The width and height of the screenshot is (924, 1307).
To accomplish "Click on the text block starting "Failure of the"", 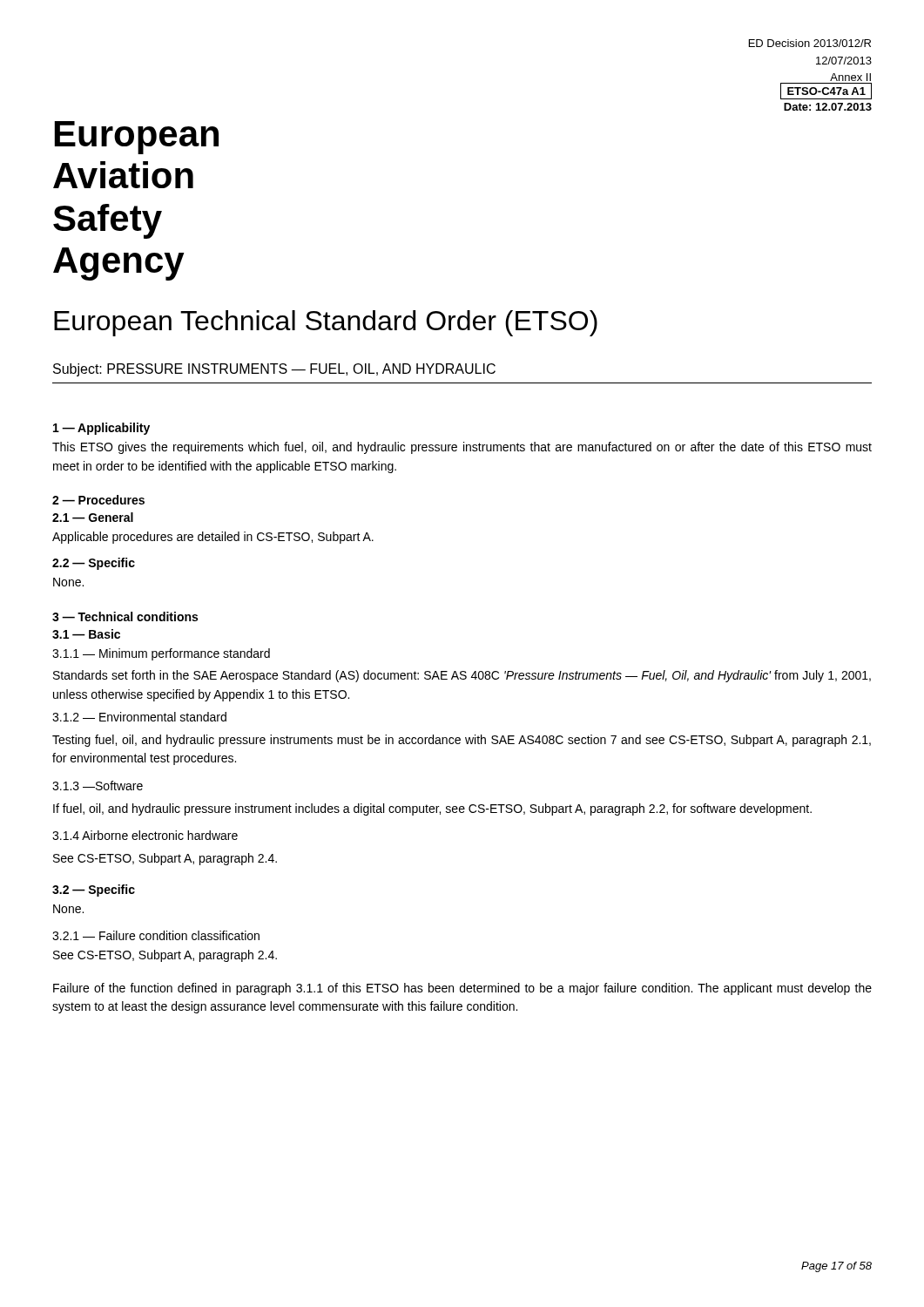I will 462,997.
